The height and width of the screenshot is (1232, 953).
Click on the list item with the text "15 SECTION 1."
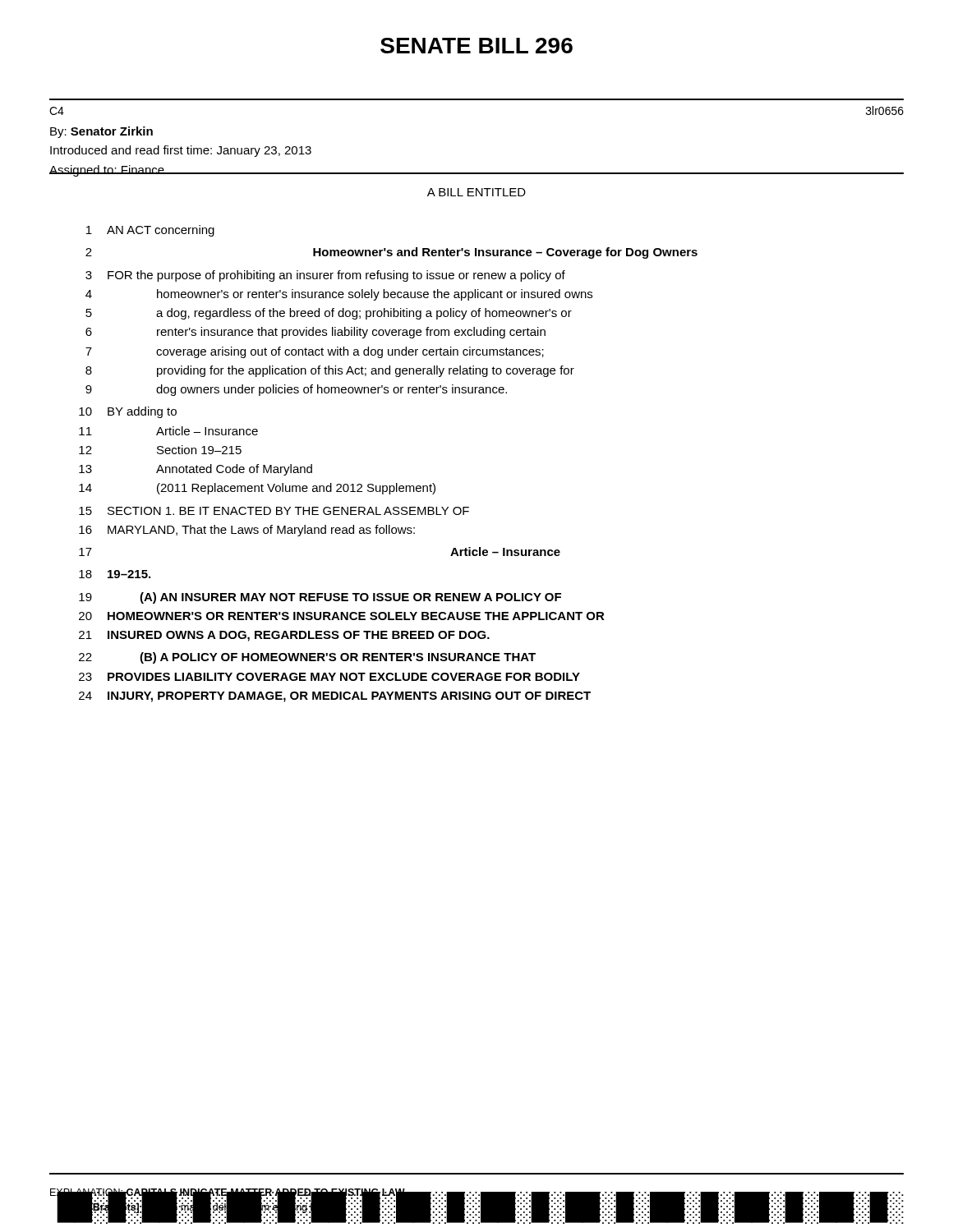click(476, 510)
